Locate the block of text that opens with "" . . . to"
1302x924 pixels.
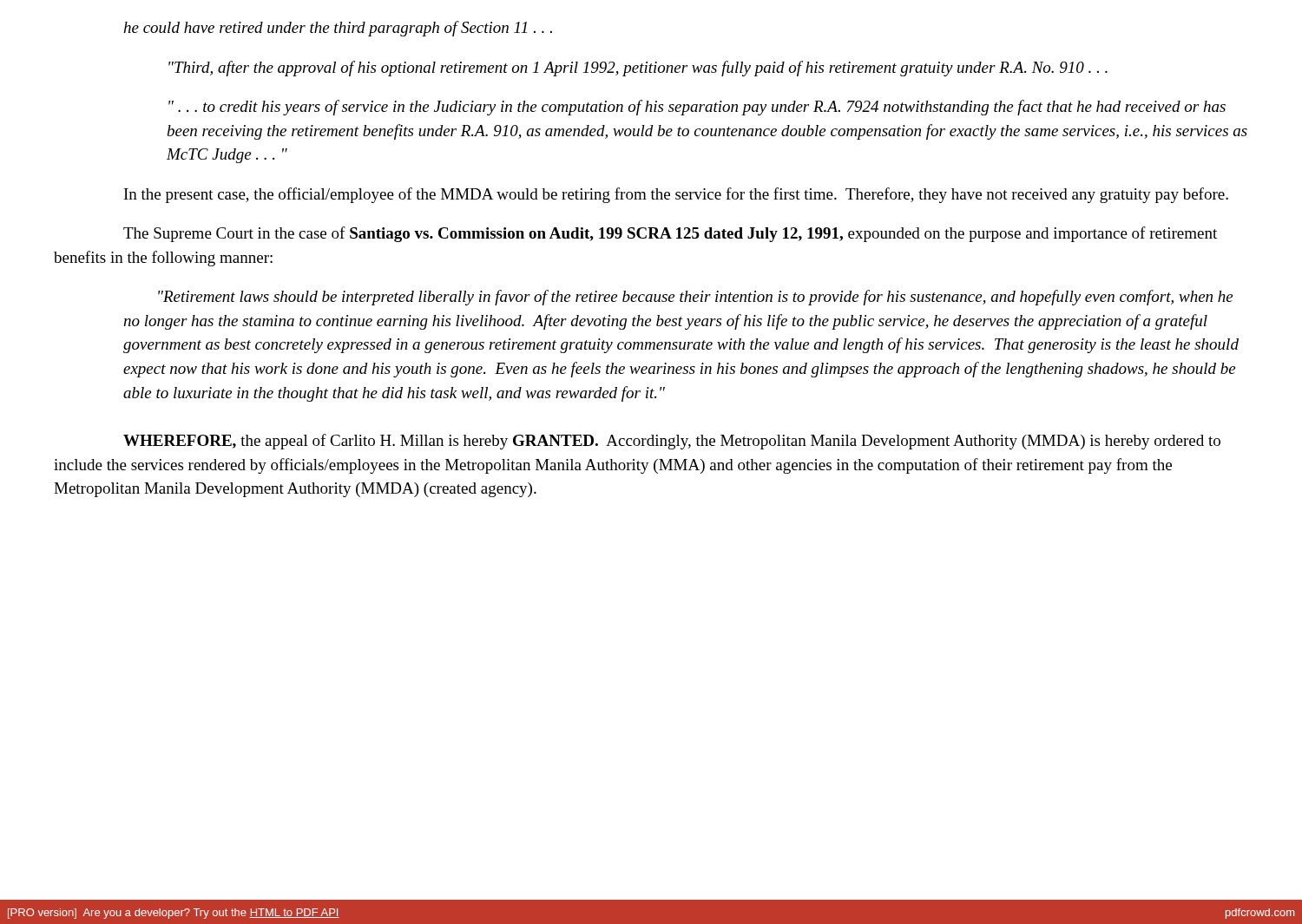[707, 130]
